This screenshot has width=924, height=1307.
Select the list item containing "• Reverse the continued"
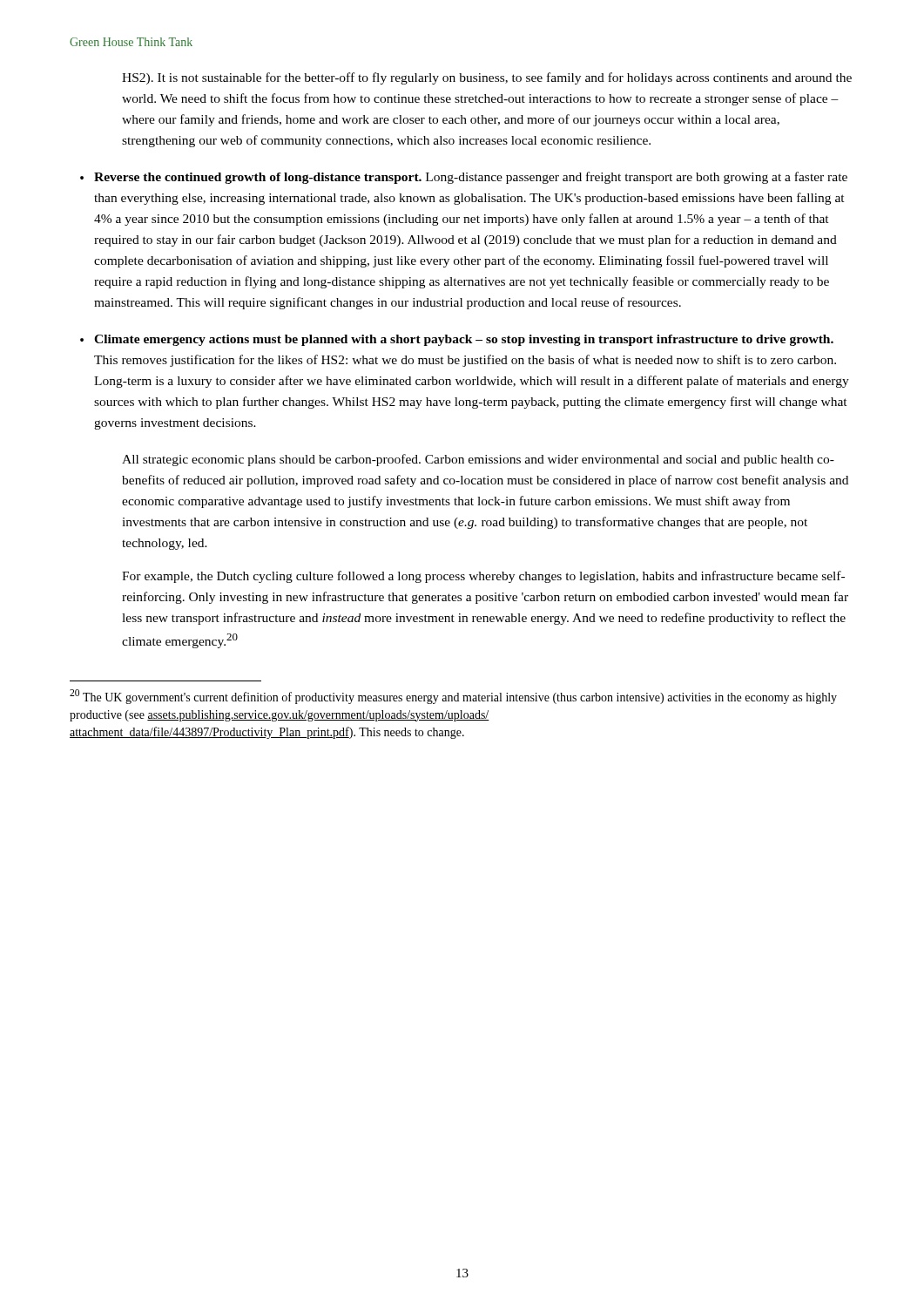pyautogui.click(x=462, y=240)
